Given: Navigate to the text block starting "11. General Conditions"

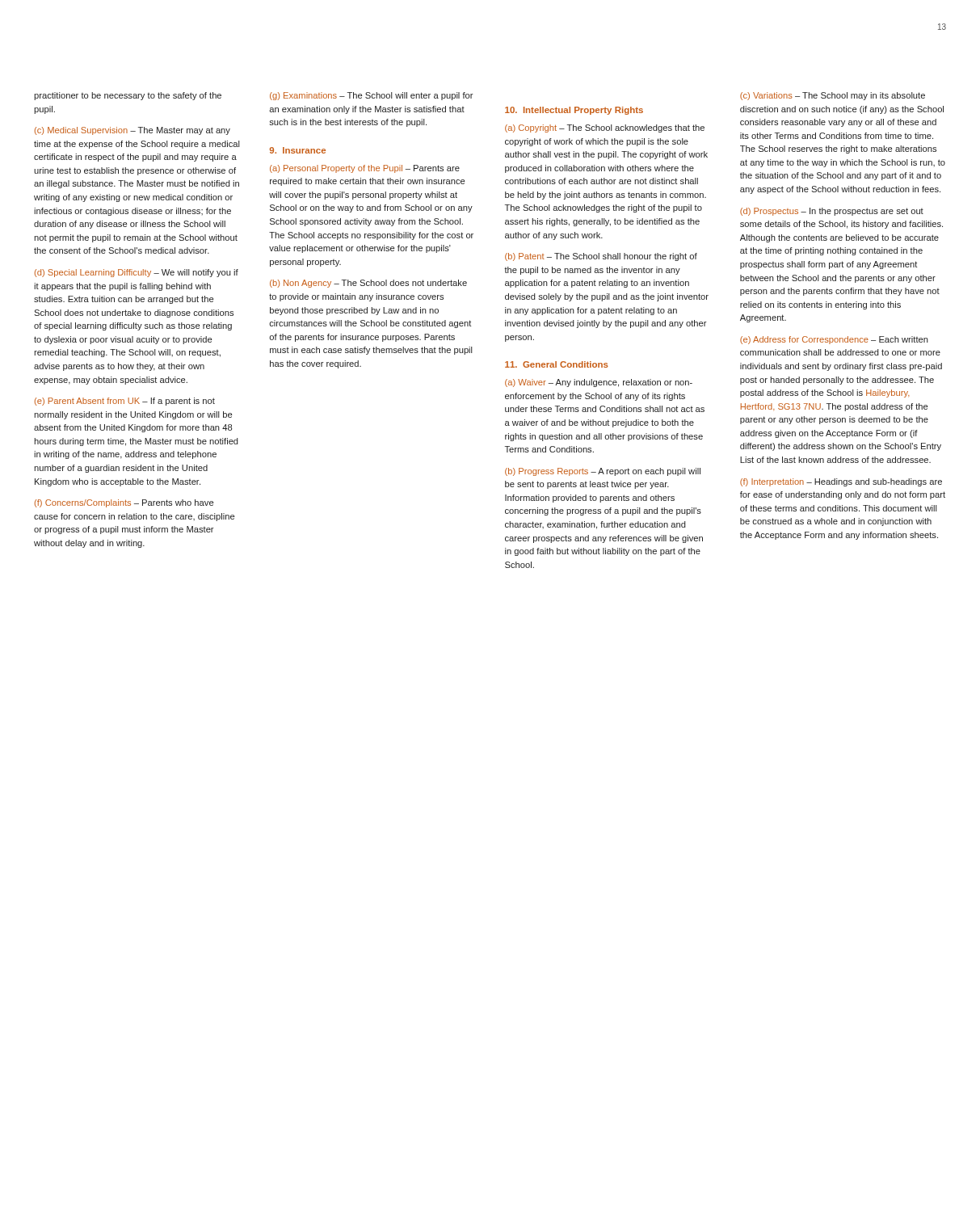Looking at the screenshot, I should pos(556,365).
